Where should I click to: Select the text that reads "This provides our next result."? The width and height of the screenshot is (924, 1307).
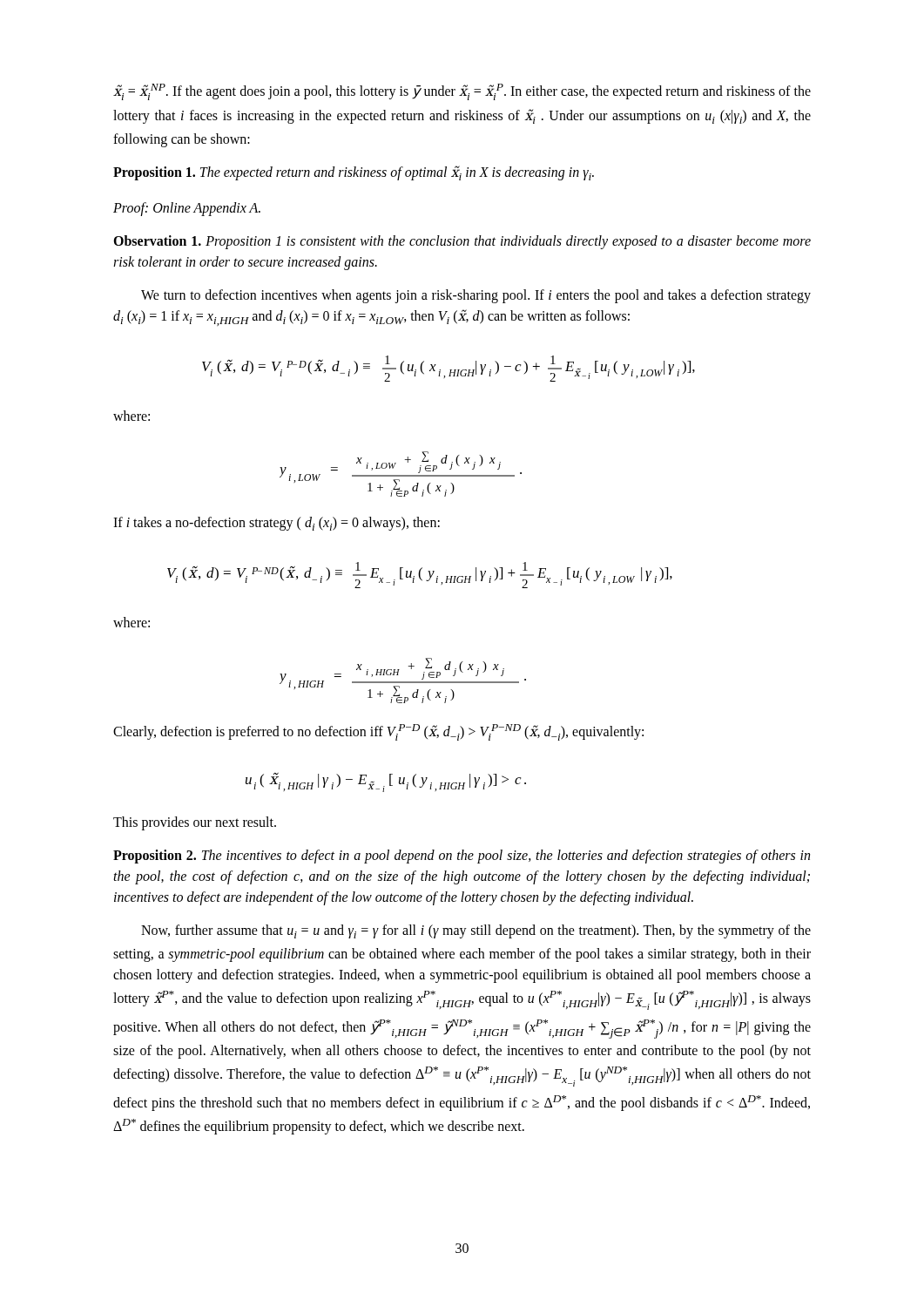point(195,823)
